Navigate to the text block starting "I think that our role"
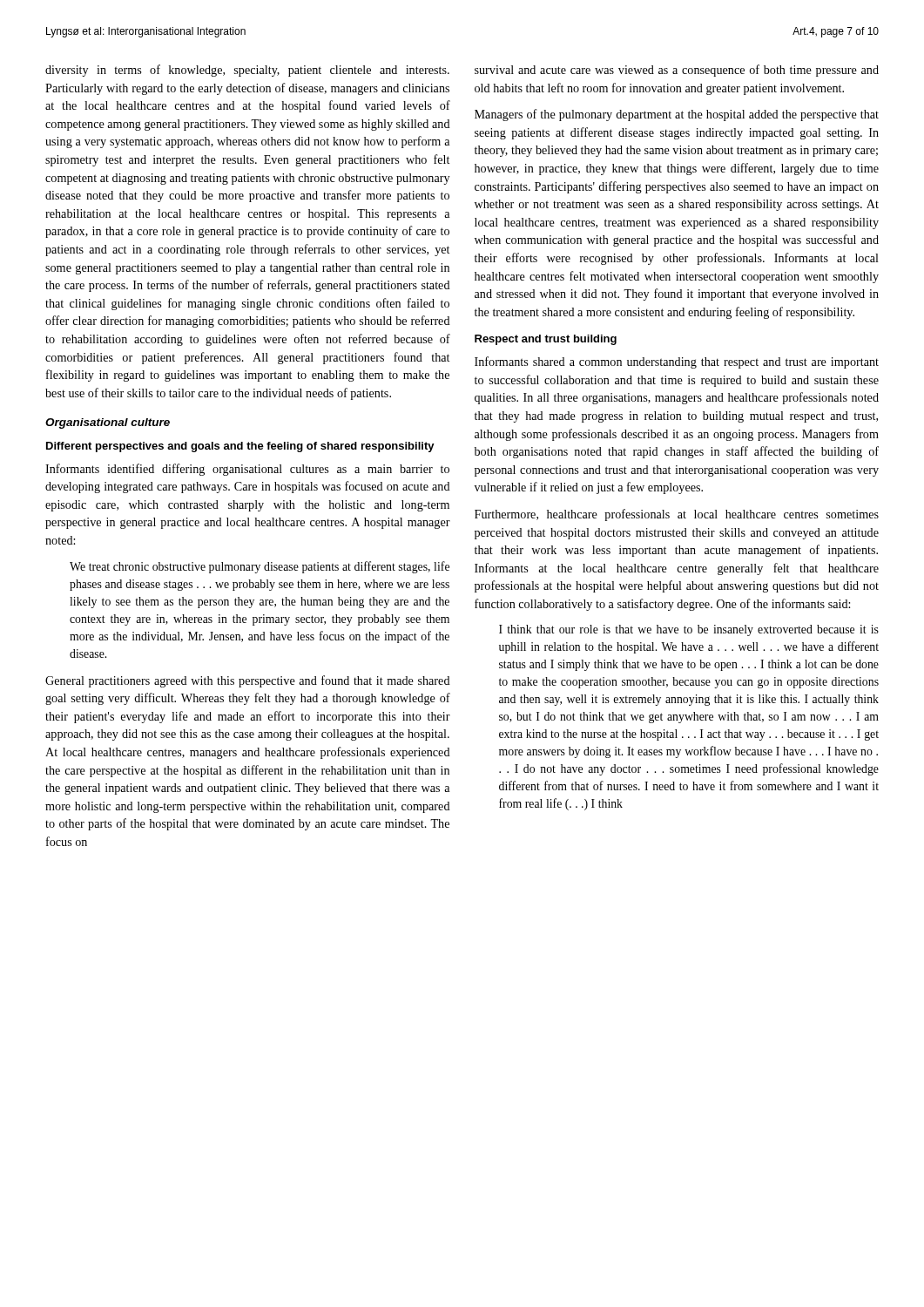The height and width of the screenshot is (1307, 924). (689, 717)
